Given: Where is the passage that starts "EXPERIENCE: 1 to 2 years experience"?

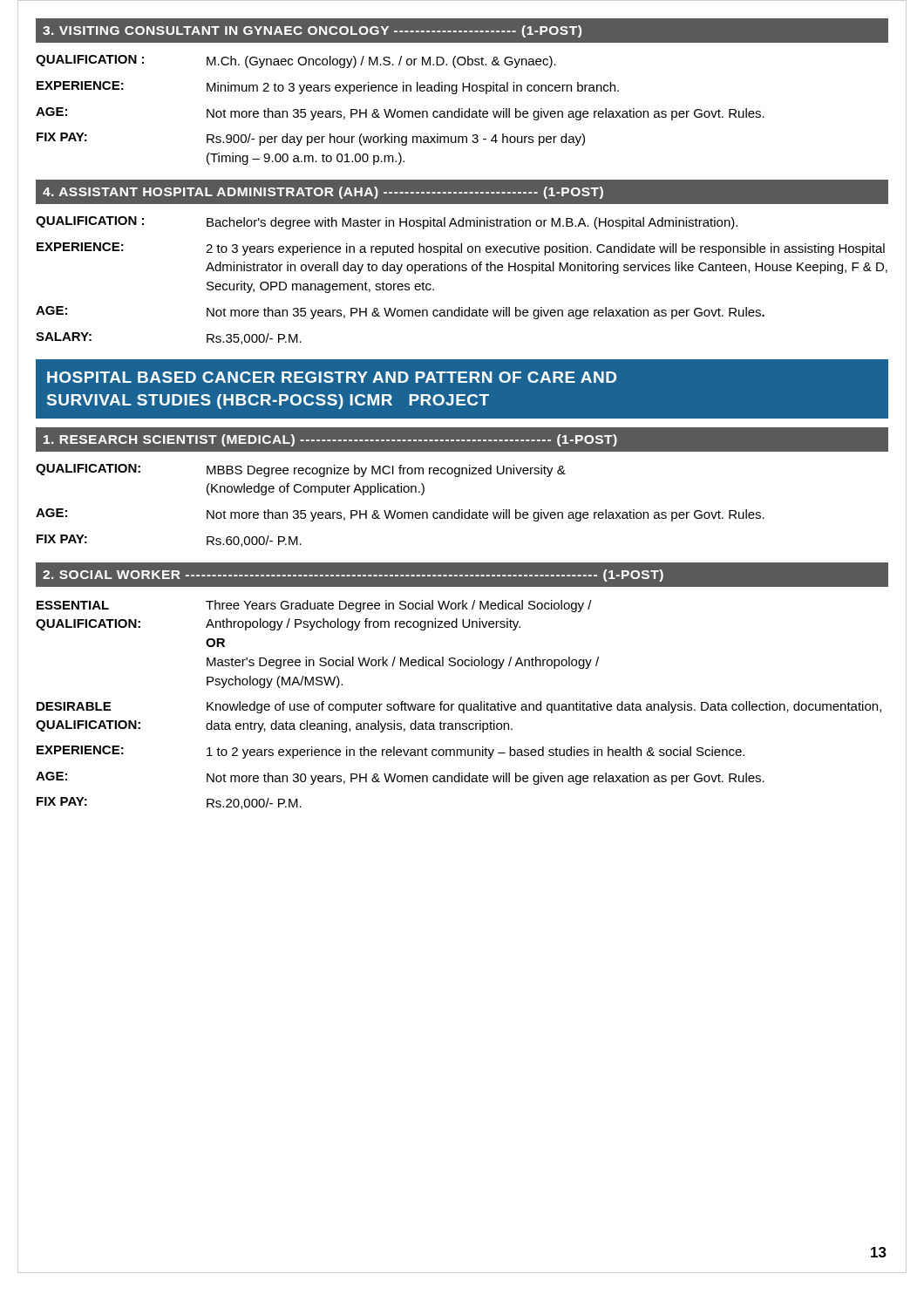Looking at the screenshot, I should 462,751.
